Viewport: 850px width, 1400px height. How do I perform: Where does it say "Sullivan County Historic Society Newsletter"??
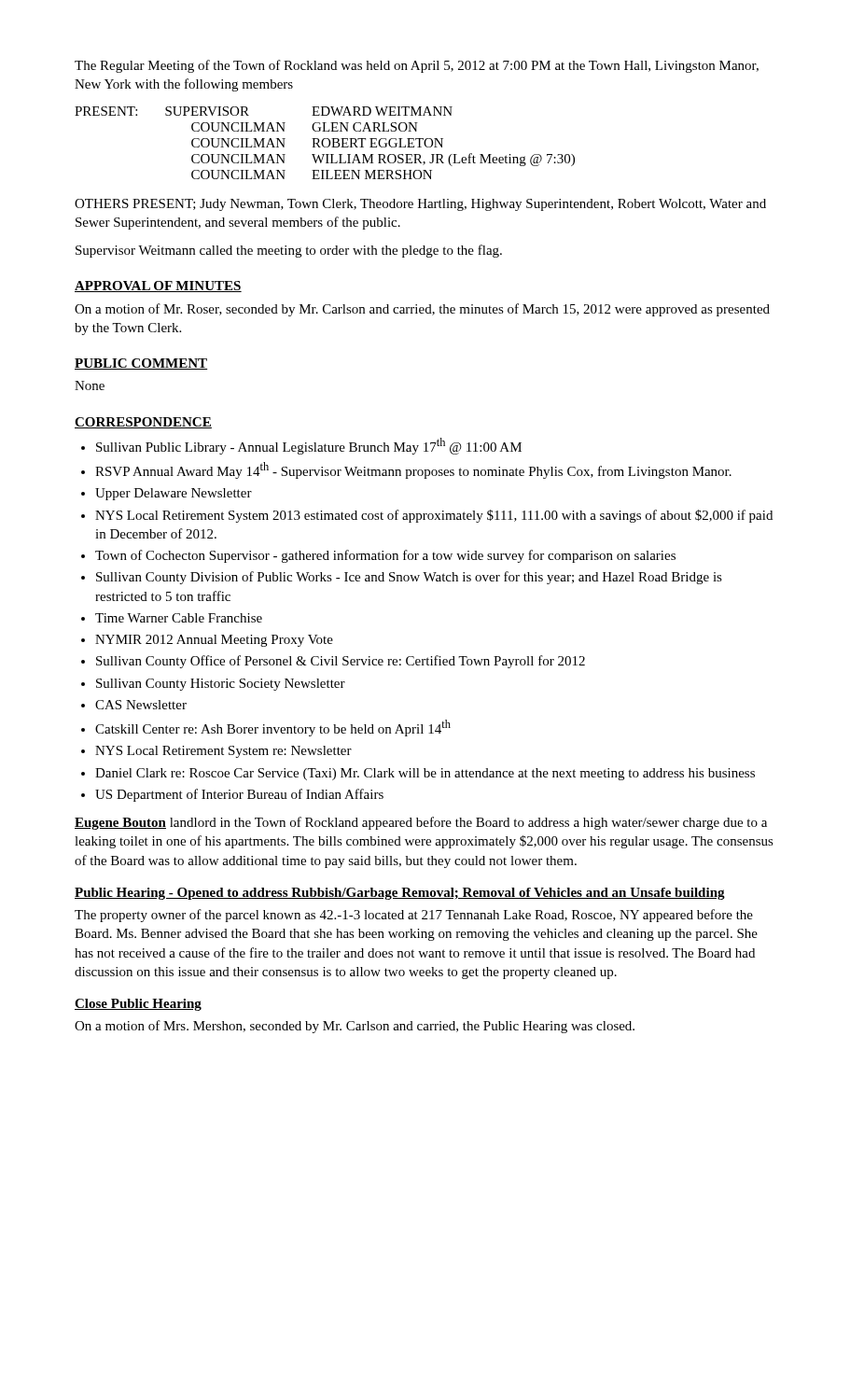pyautogui.click(x=220, y=683)
